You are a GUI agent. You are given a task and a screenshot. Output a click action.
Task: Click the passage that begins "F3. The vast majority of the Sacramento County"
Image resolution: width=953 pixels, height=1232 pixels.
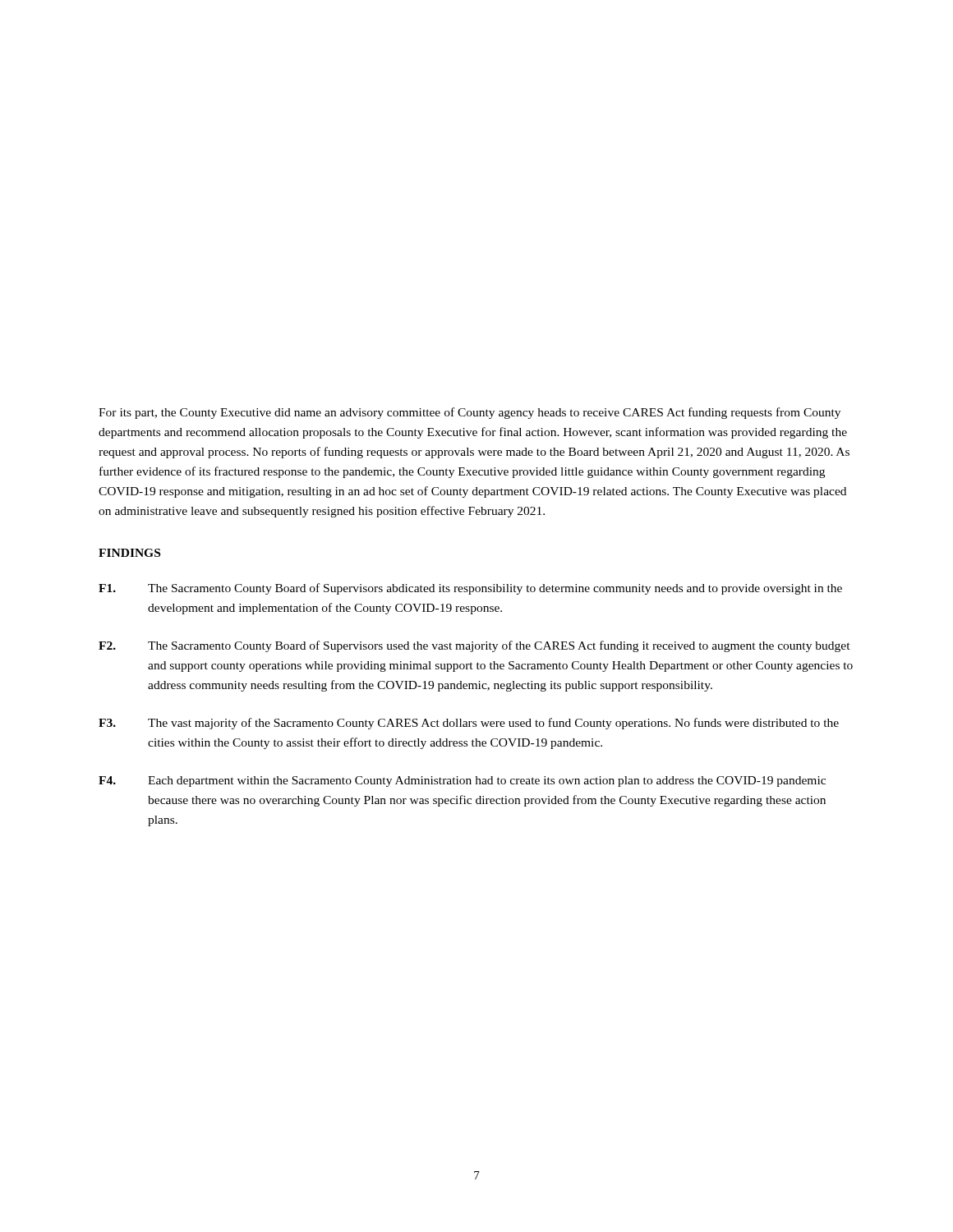476,733
